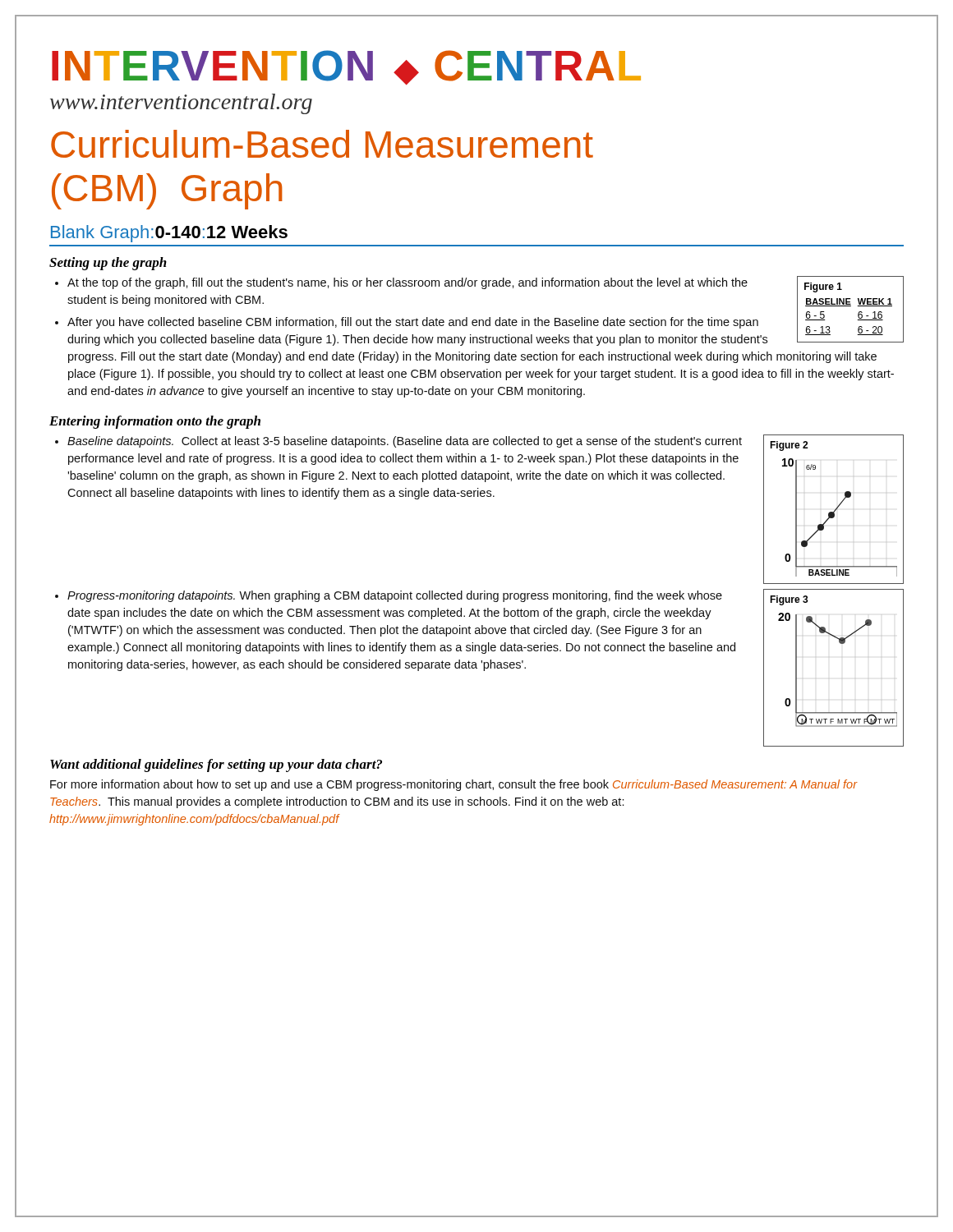953x1232 pixels.
Task: Point to the text starting "At the top of the graph,"
Action: (x=476, y=291)
